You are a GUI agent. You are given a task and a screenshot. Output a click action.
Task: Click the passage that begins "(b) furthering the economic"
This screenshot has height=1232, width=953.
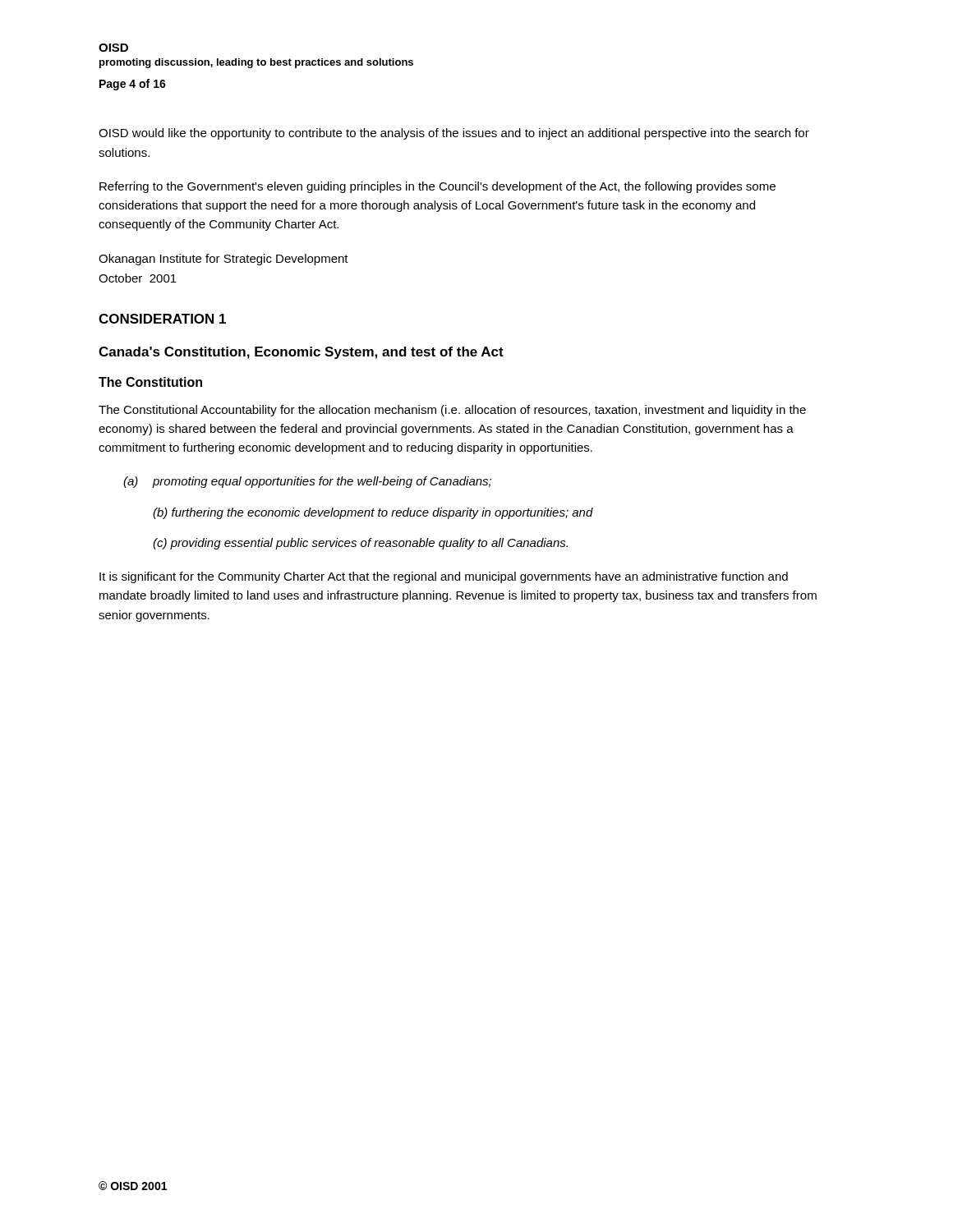point(373,512)
